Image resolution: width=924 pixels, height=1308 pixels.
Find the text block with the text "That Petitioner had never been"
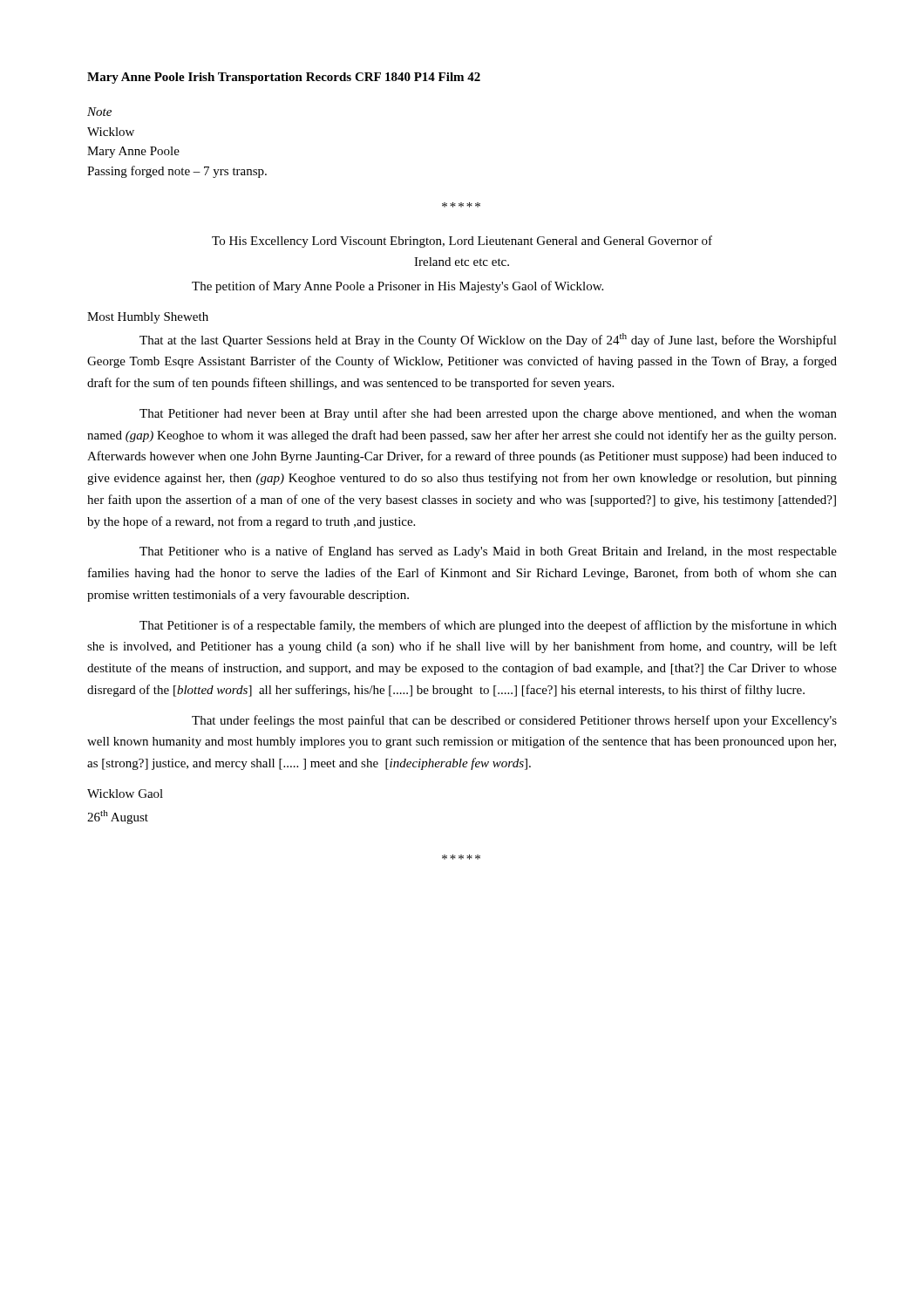[462, 467]
